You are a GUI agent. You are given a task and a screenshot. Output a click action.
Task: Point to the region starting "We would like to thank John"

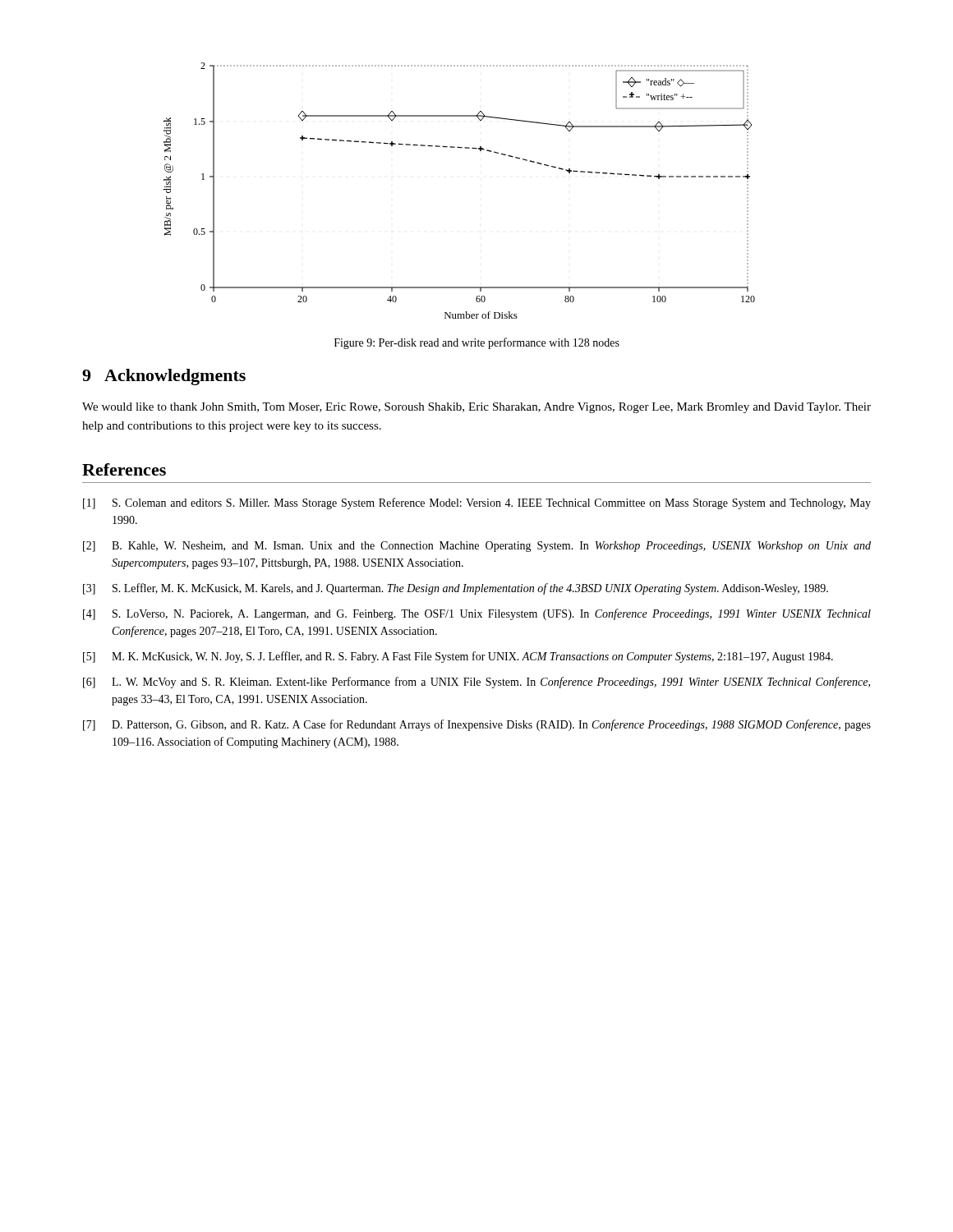(476, 416)
